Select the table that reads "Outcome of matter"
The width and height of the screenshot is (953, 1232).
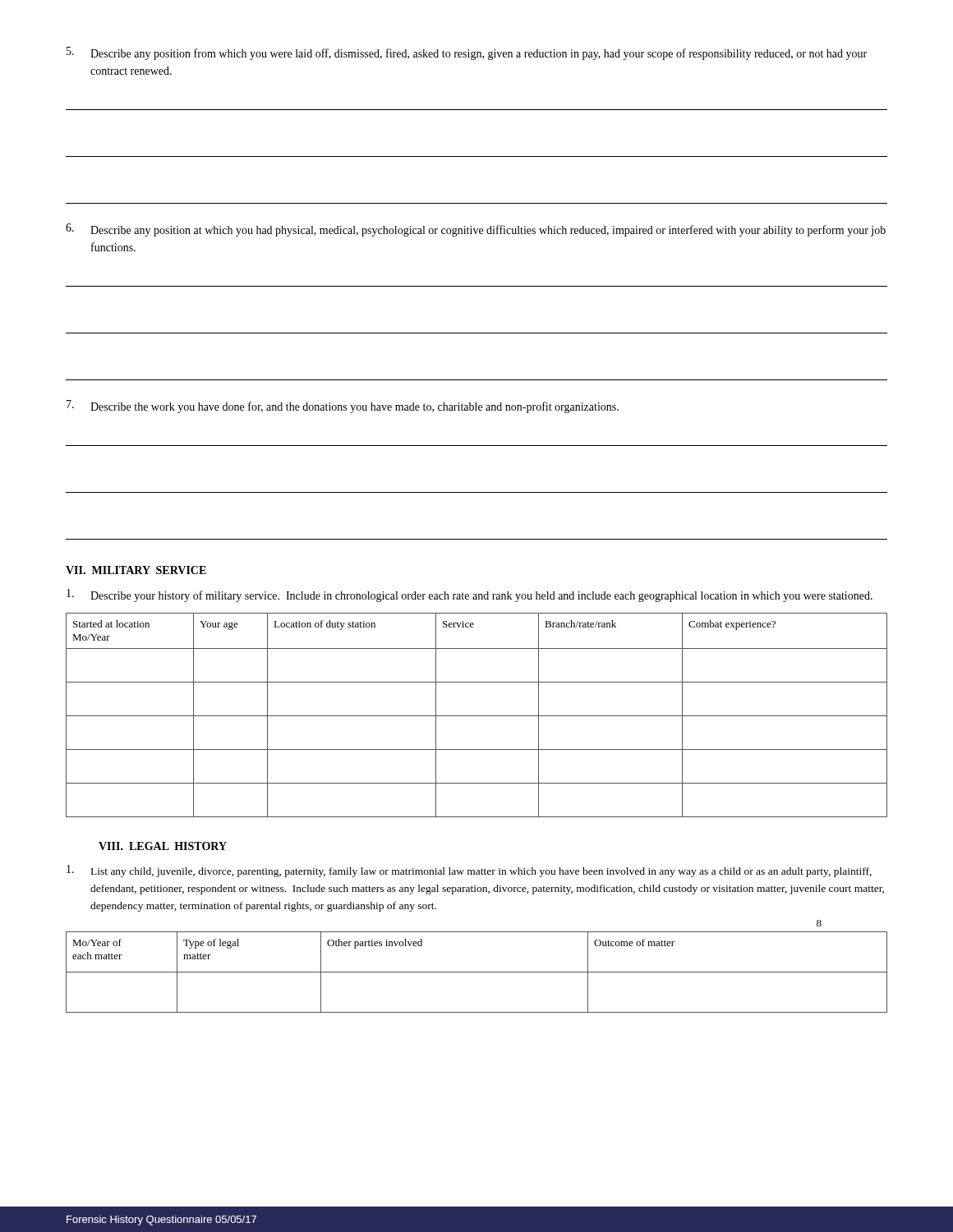[476, 972]
